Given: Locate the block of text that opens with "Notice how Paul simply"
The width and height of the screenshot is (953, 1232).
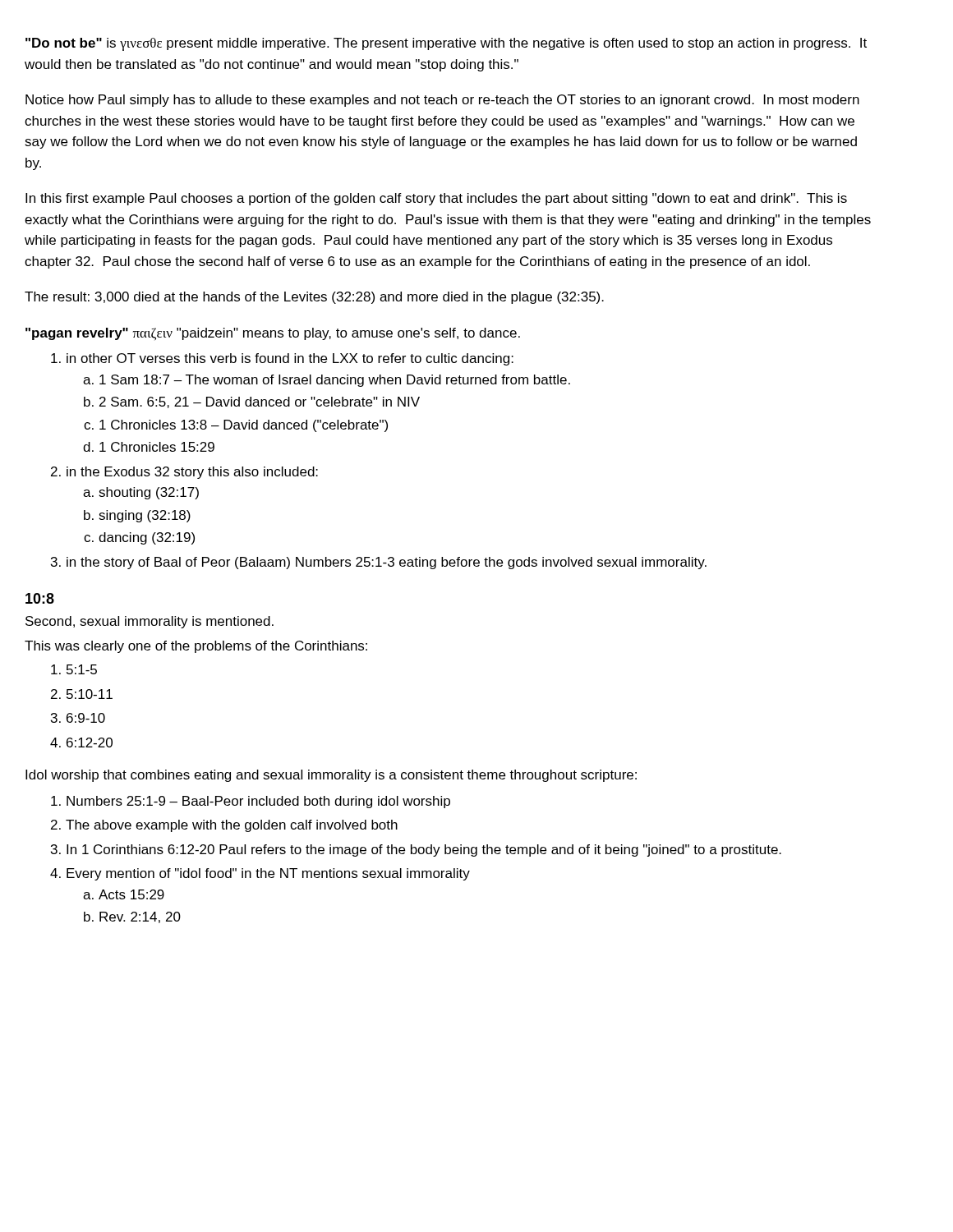Looking at the screenshot, I should 442,131.
